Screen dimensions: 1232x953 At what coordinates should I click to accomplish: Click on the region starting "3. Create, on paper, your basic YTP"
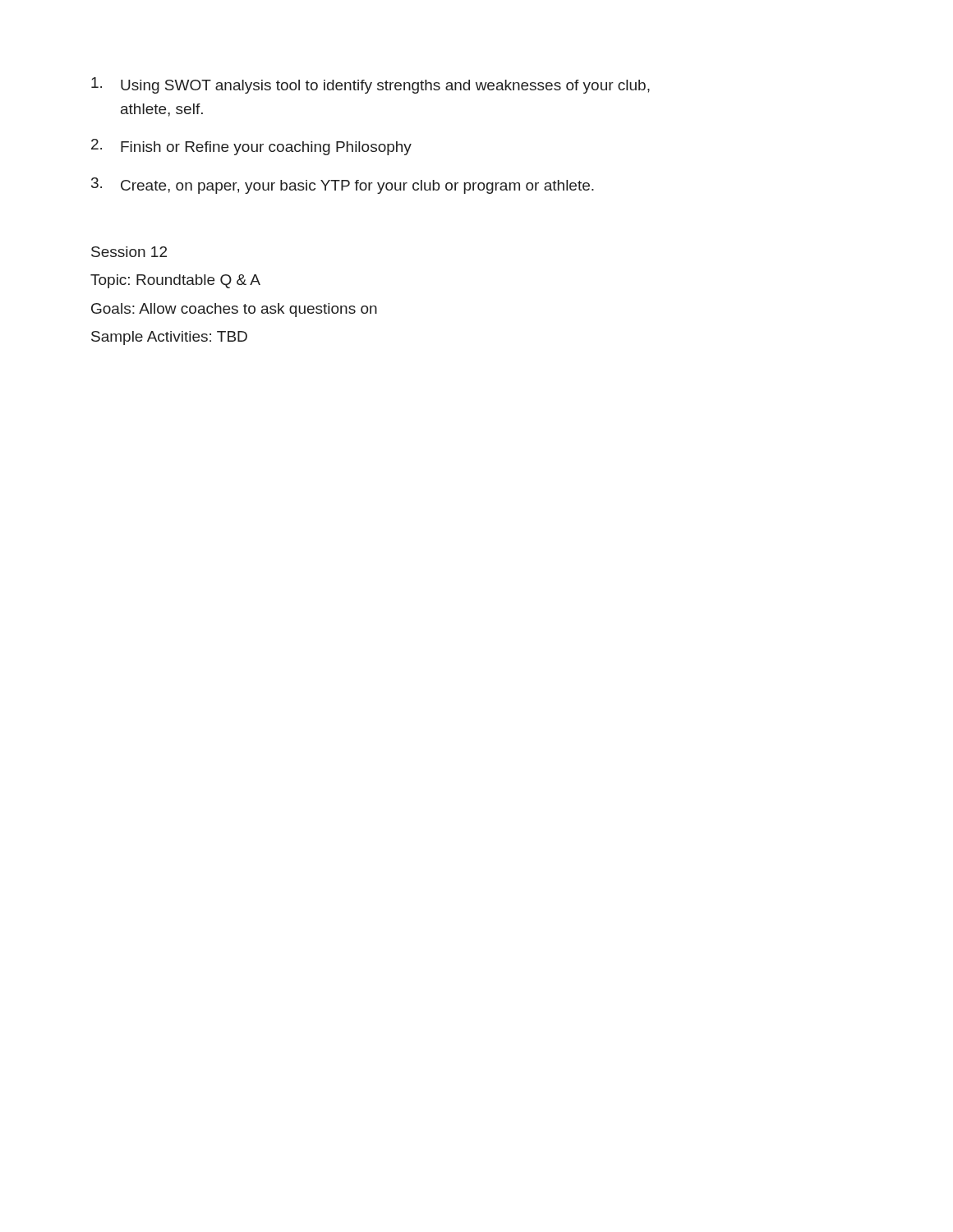[343, 185]
